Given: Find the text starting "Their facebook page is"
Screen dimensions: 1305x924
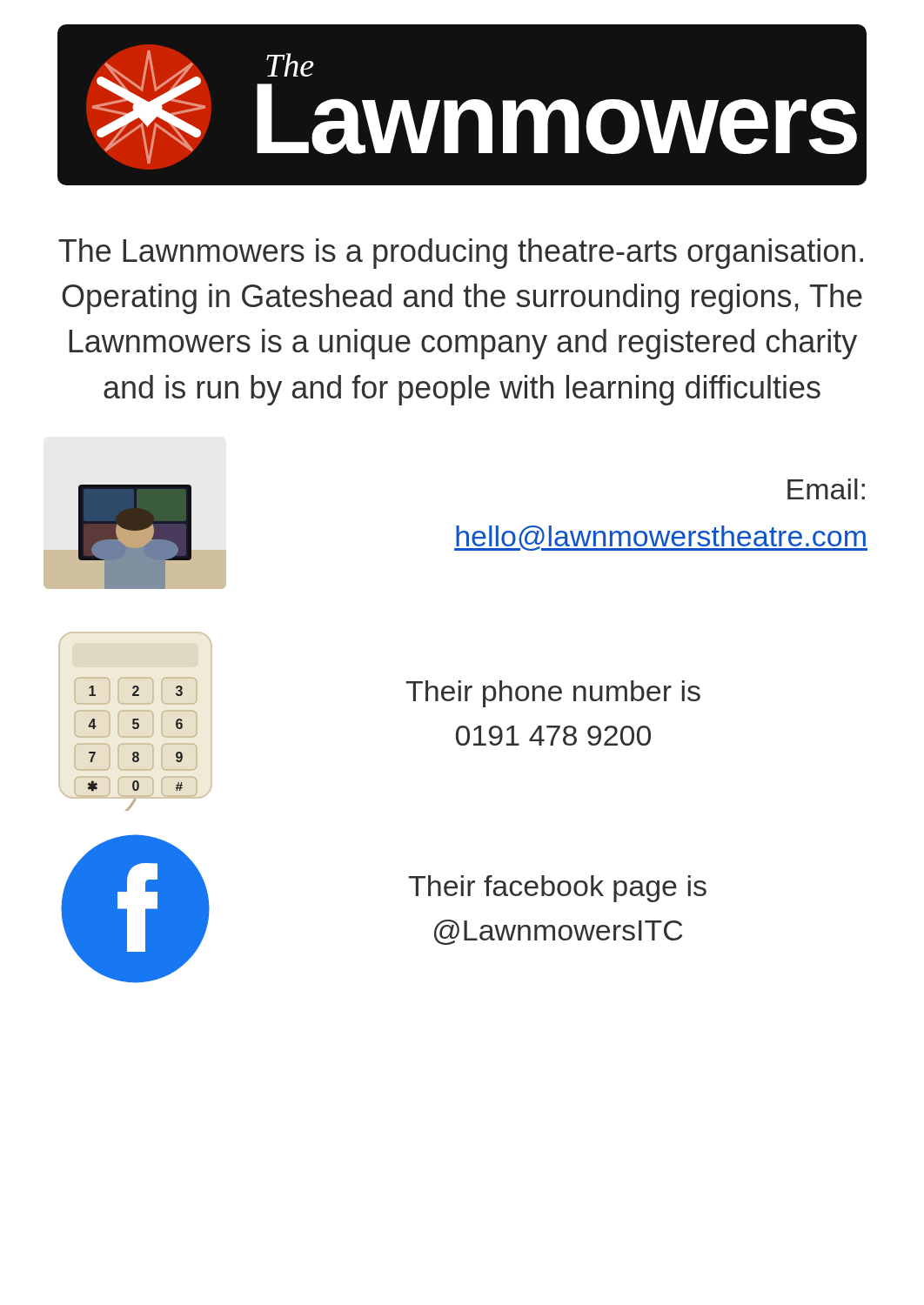Looking at the screenshot, I should [x=558, y=908].
